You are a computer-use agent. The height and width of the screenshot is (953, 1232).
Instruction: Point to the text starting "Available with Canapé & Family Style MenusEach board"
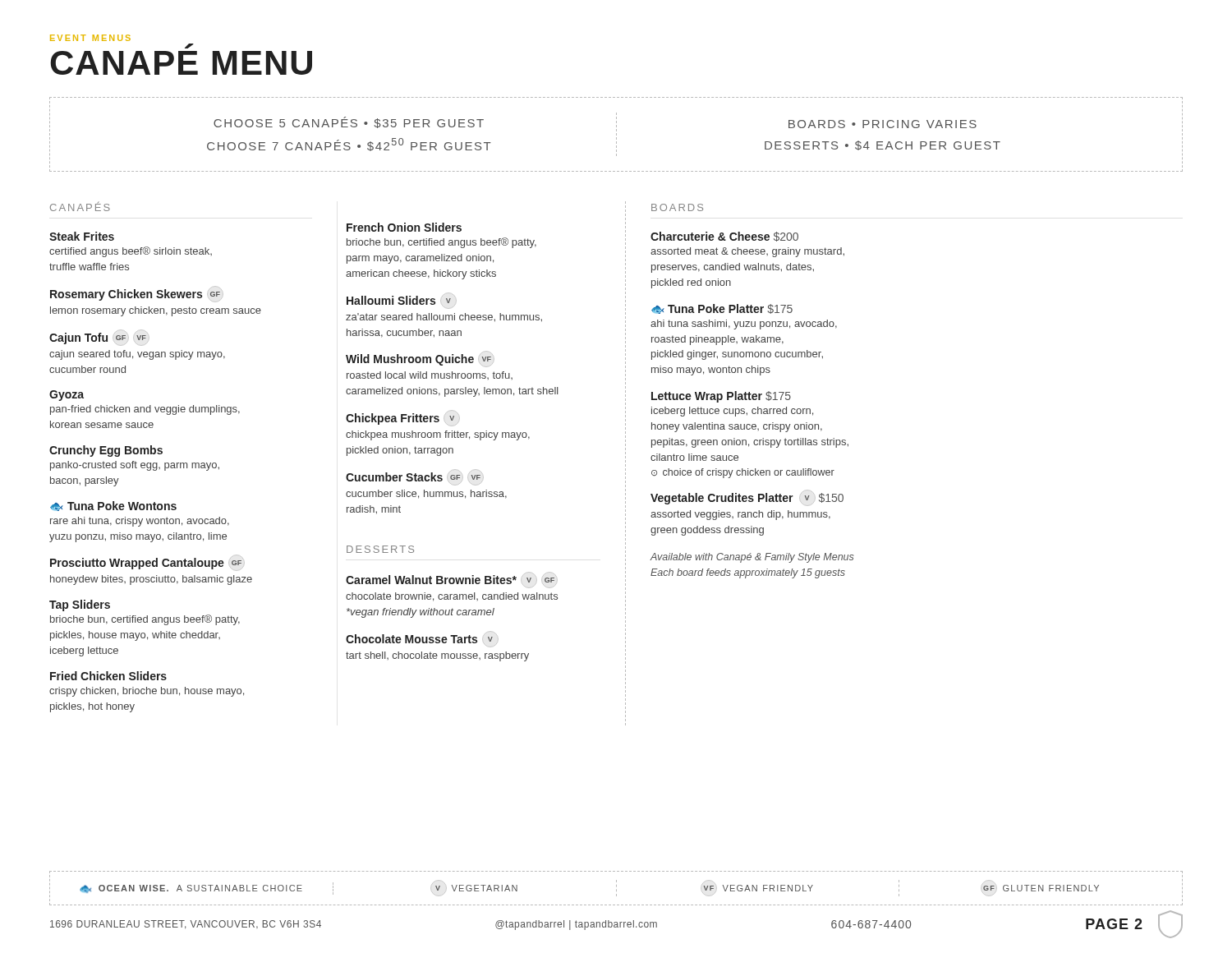coord(752,558)
